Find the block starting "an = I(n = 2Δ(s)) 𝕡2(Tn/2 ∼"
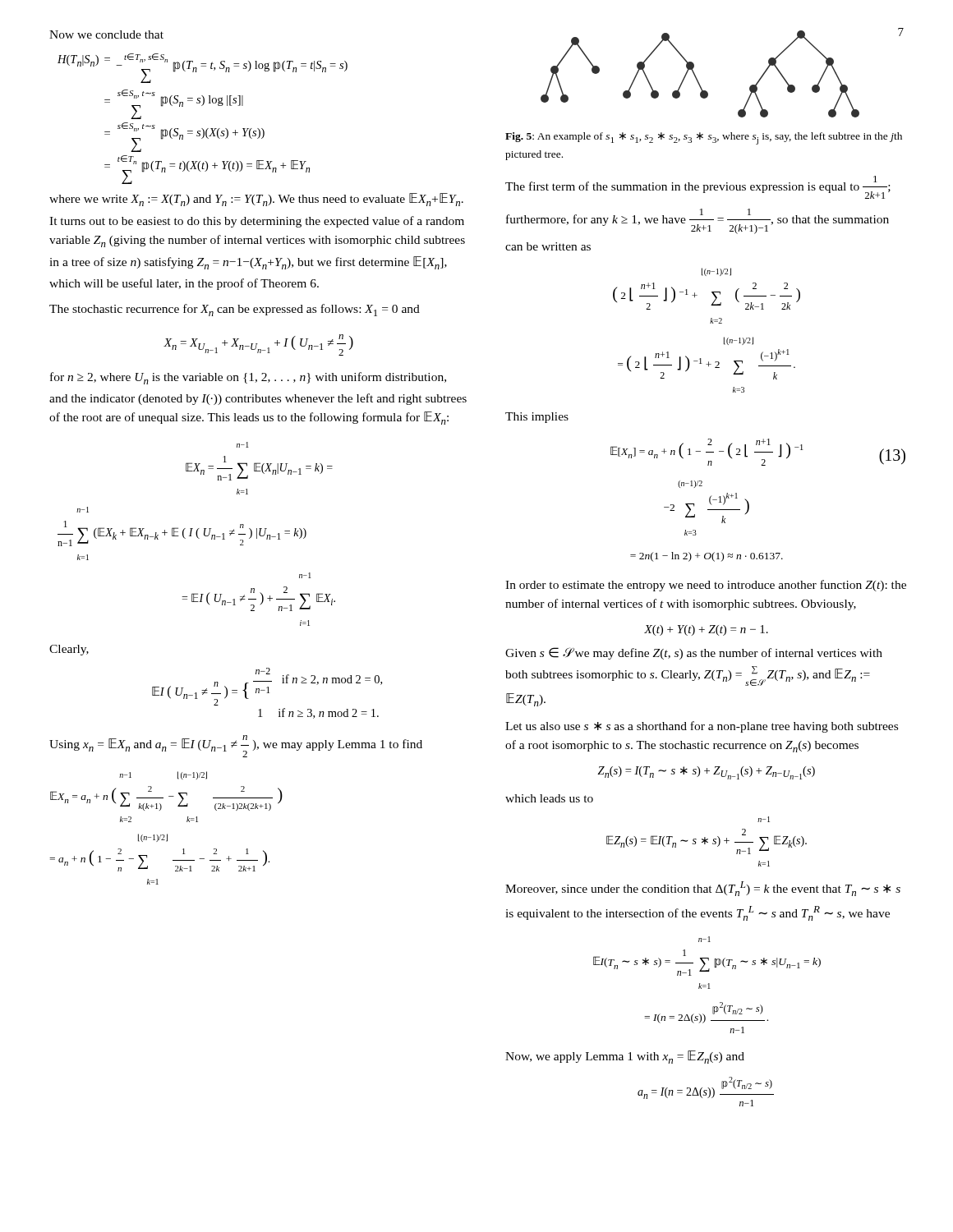Image resolution: width=953 pixels, height=1232 pixels. tap(706, 1093)
